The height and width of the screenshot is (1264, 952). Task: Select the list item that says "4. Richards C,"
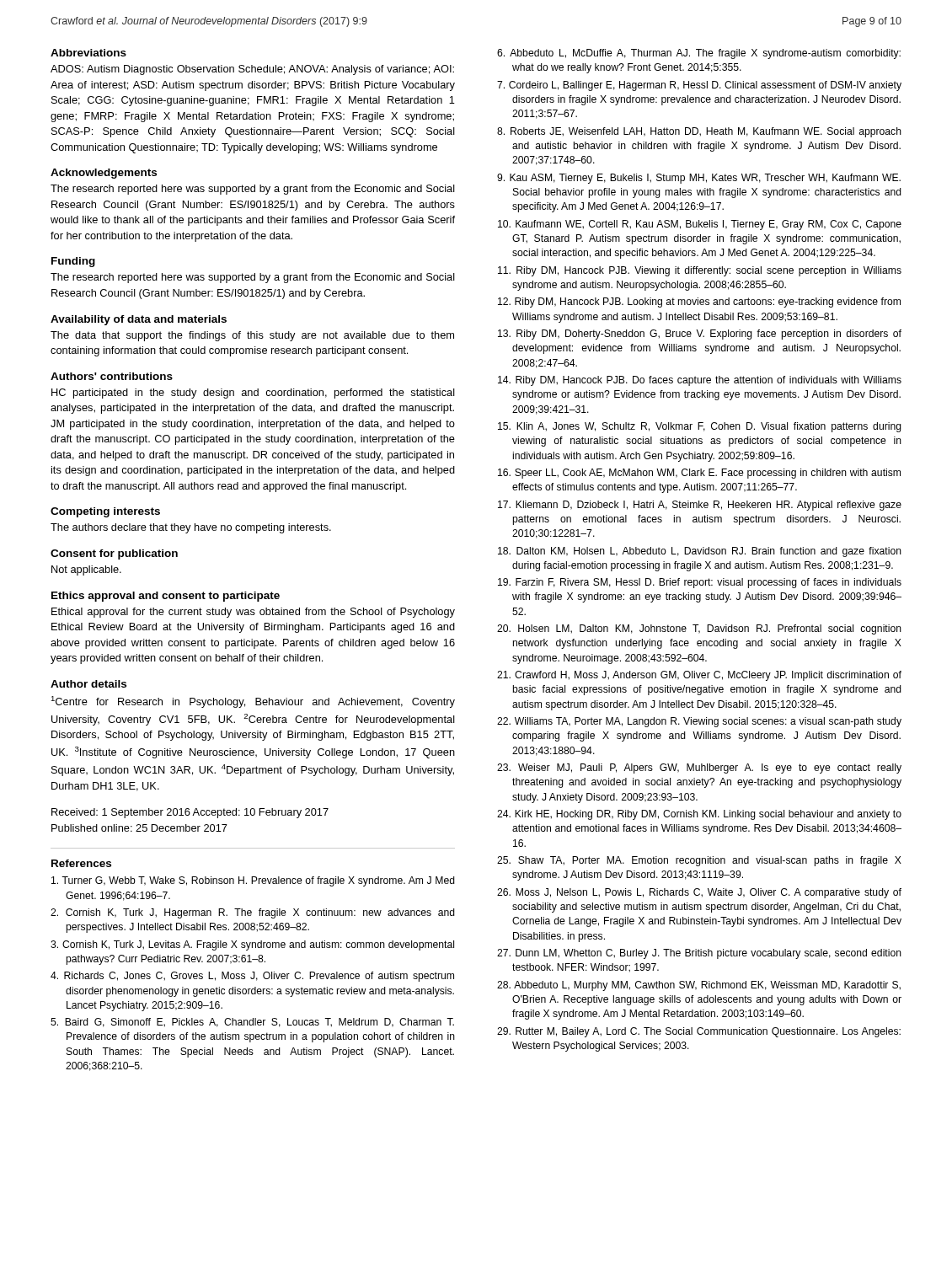pos(253,991)
